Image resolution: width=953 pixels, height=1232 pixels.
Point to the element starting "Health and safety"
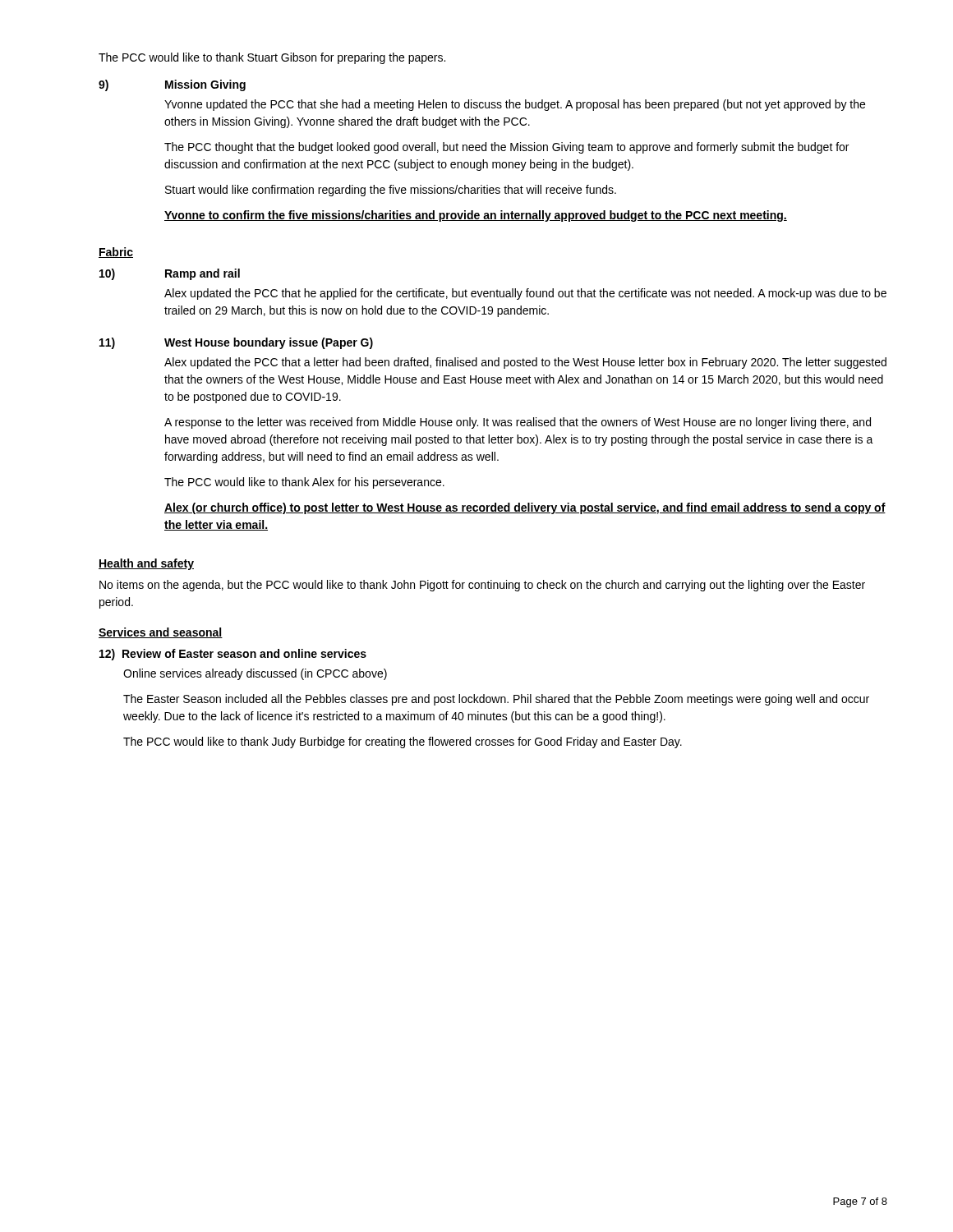pyautogui.click(x=146, y=563)
